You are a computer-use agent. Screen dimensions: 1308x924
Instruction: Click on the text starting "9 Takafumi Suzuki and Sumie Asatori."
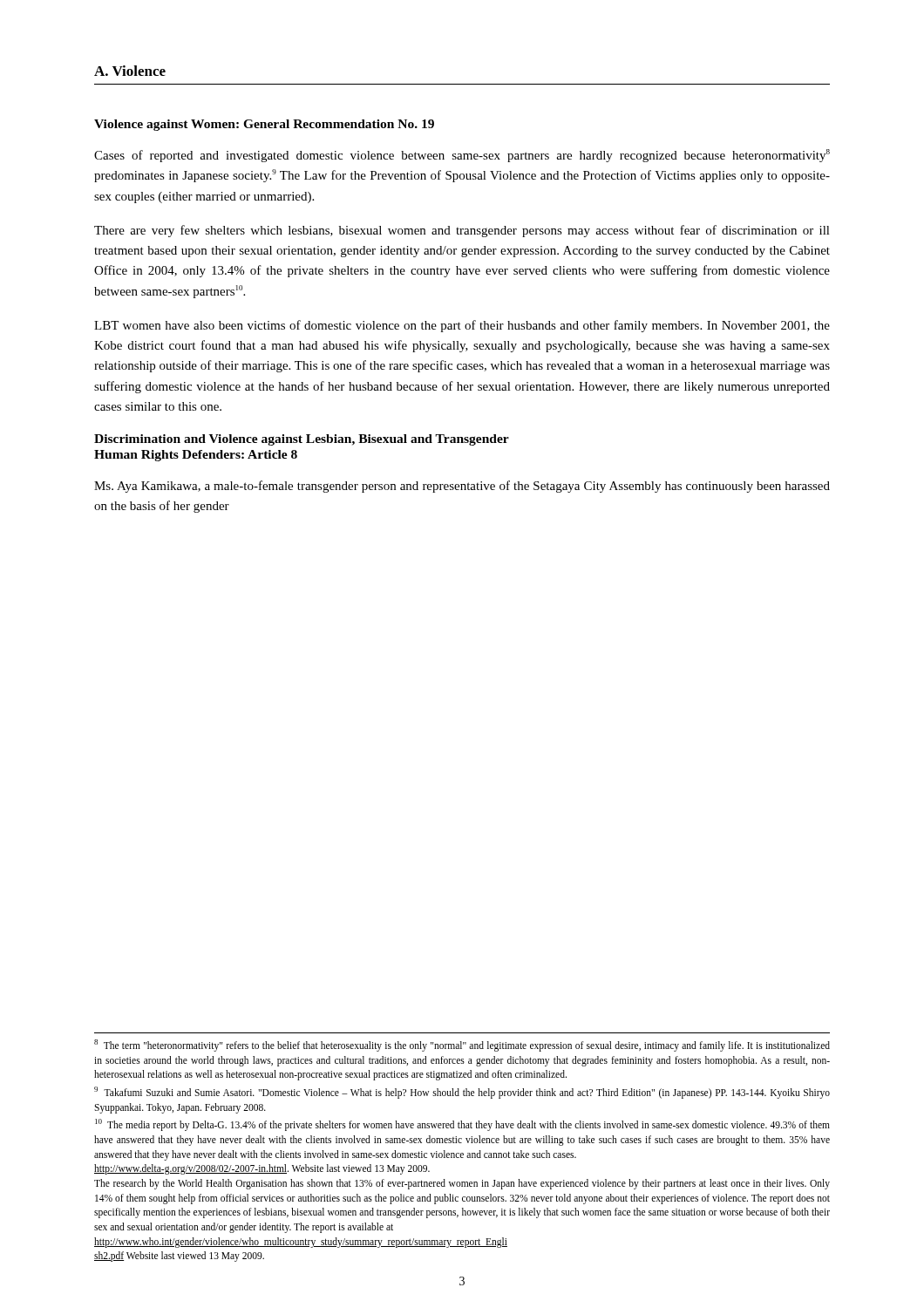click(462, 1099)
